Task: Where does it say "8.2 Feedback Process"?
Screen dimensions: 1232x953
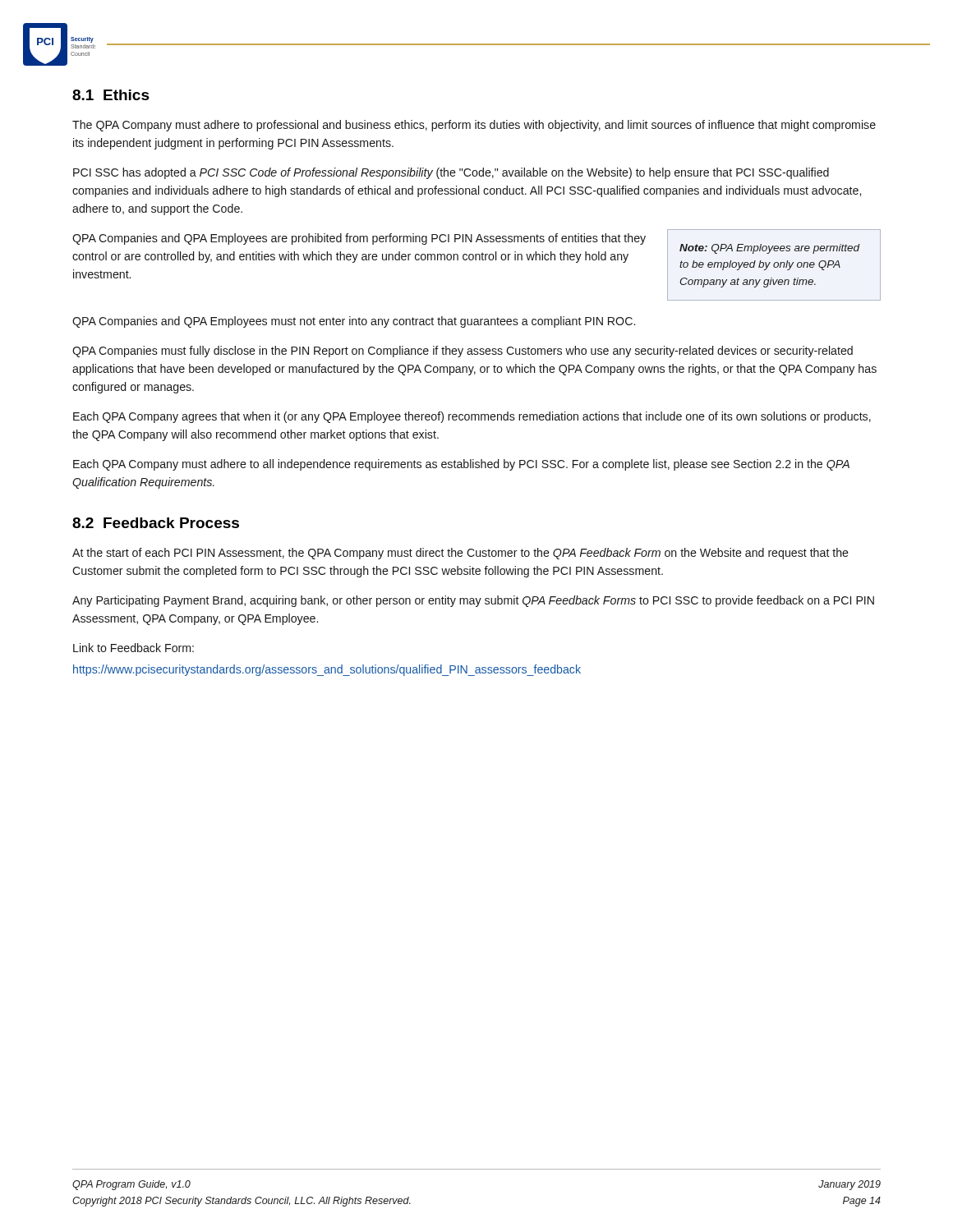Action: click(156, 523)
